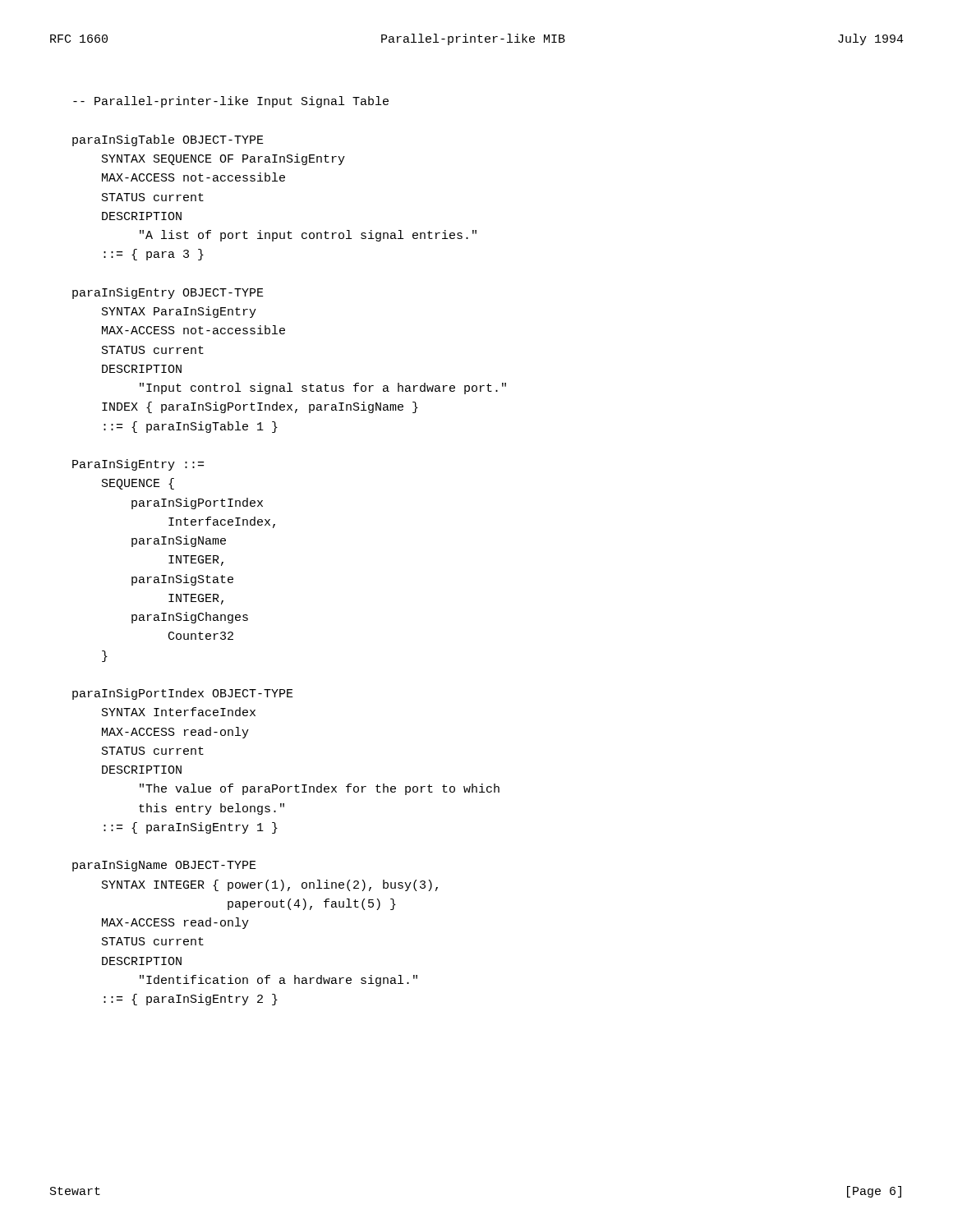953x1232 pixels.
Task: Select the text block starting "Parallel-printer-like Input Signal Table paraInSigTable"
Action: (x=231, y=102)
